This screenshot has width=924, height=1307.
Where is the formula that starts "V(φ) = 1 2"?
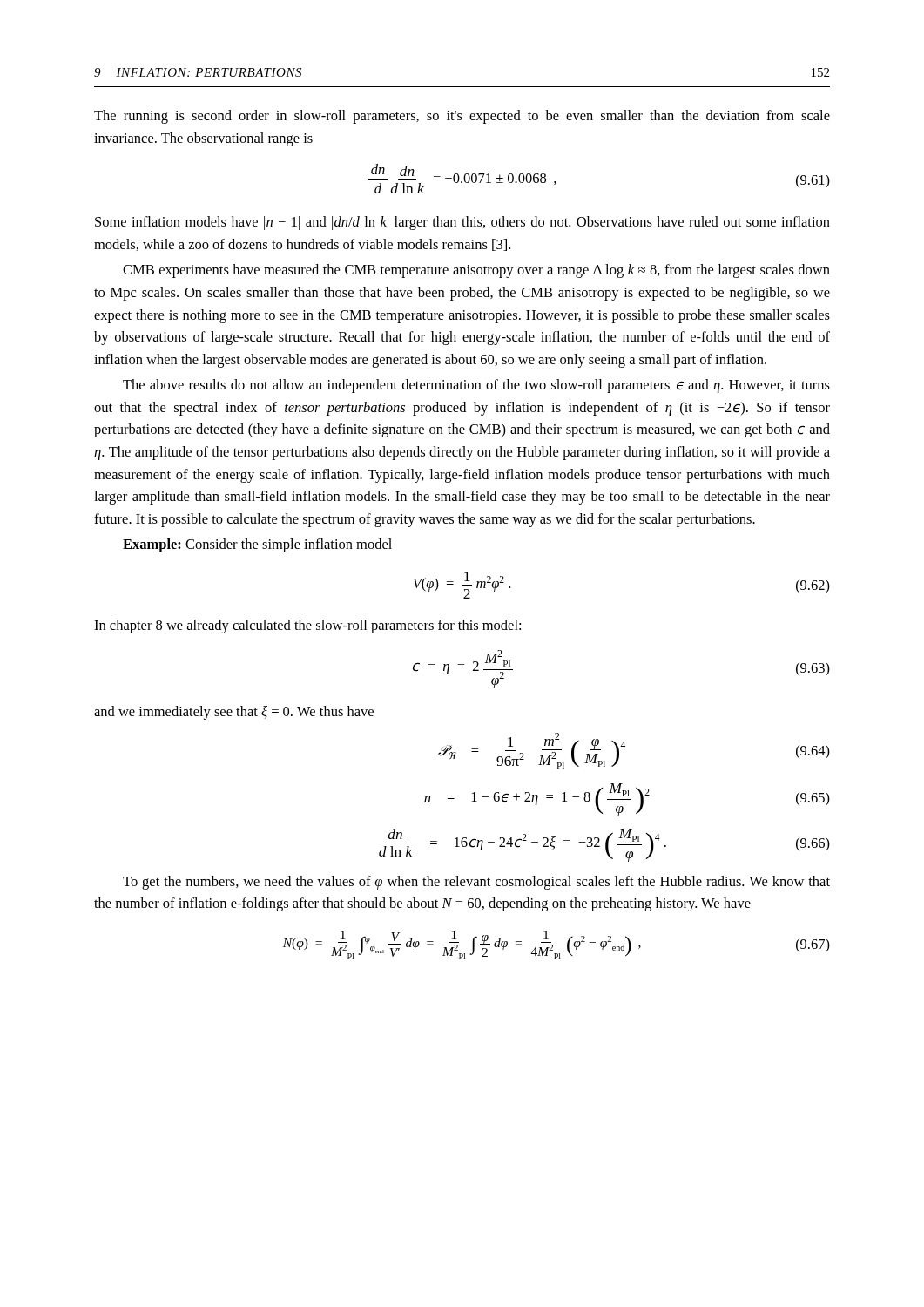coord(466,585)
